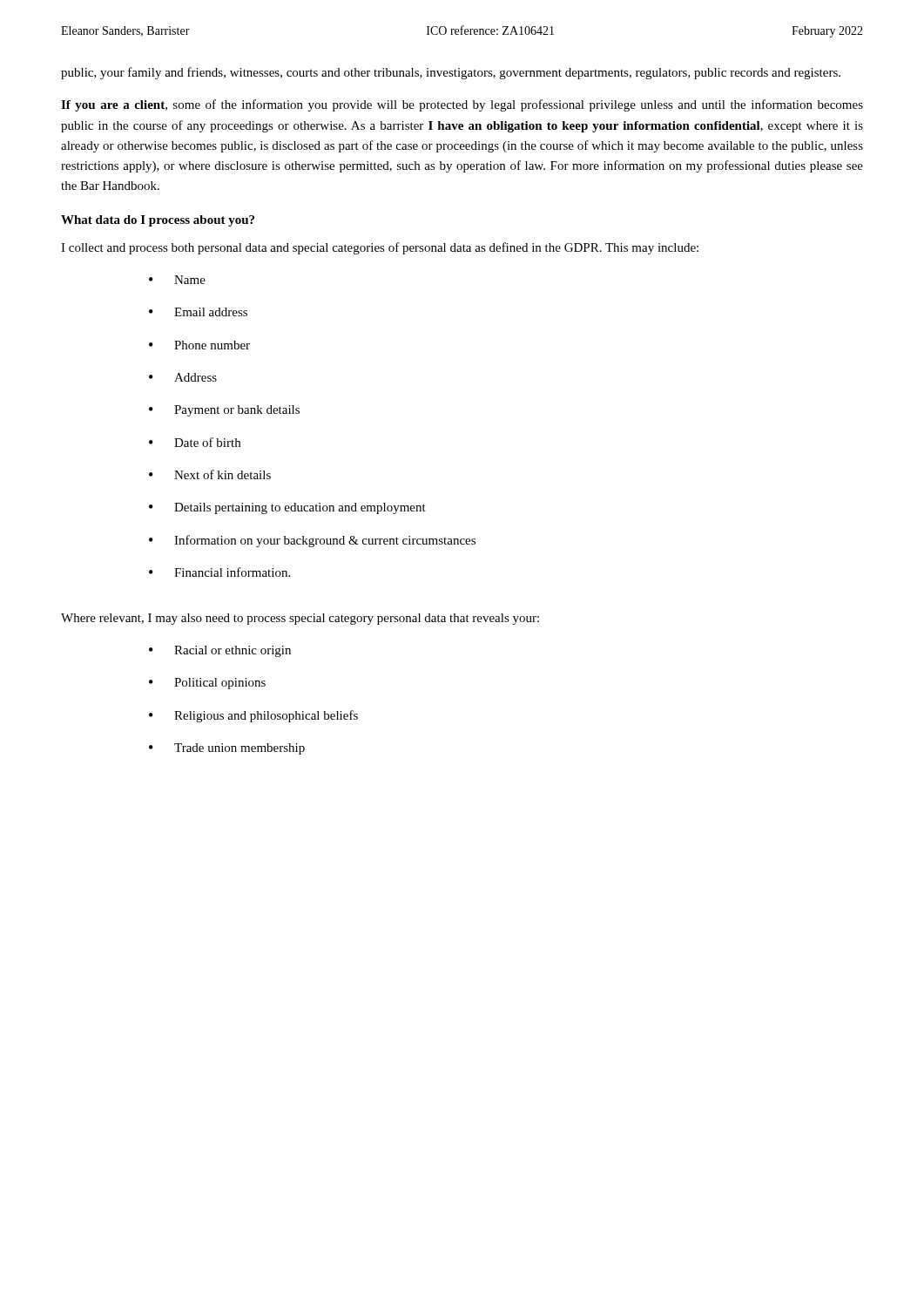Where does it say "• Financial information."?
Viewport: 924px width, 1307px height.
click(x=219, y=572)
